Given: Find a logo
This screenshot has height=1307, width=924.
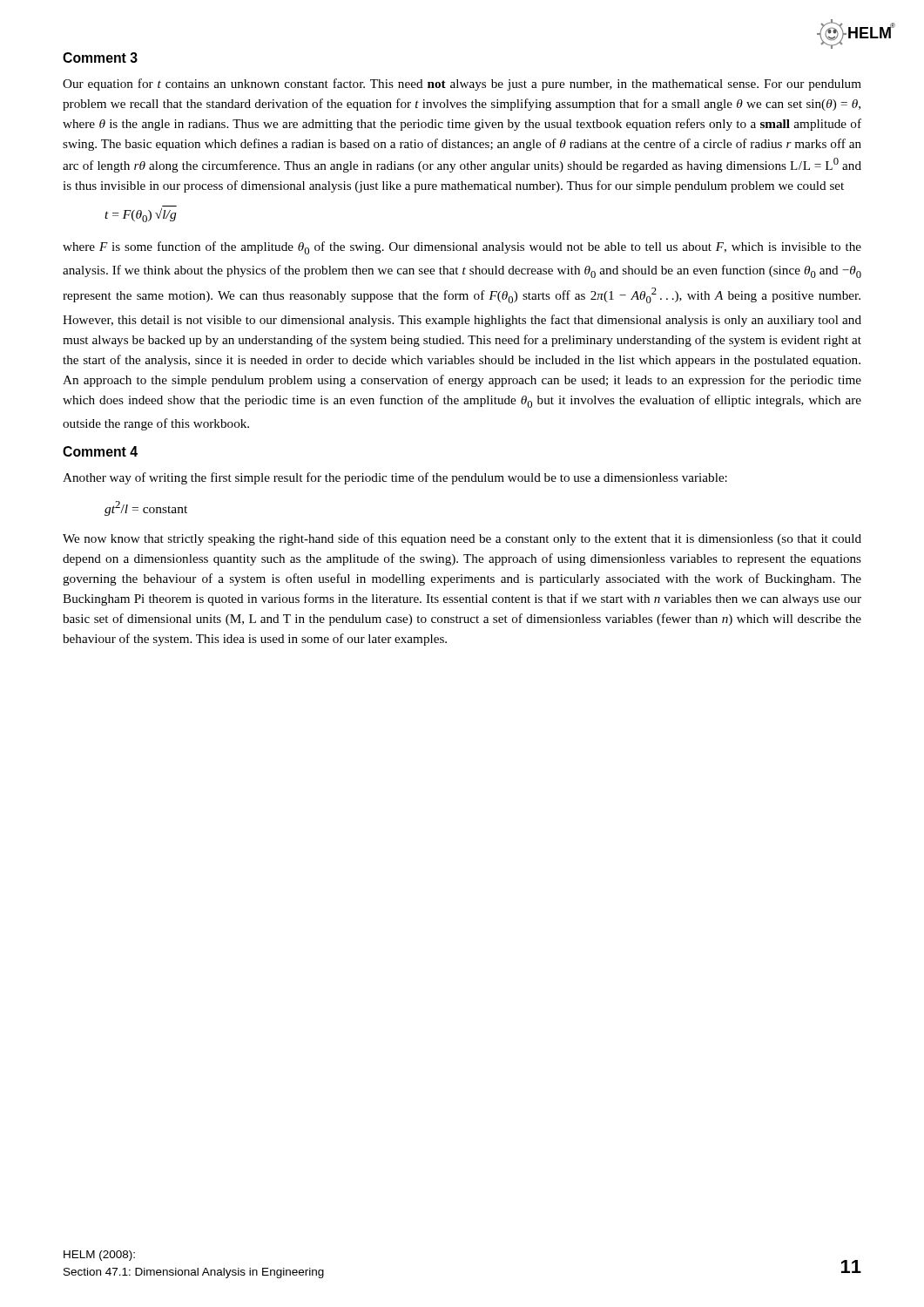Looking at the screenshot, I should coord(856,37).
